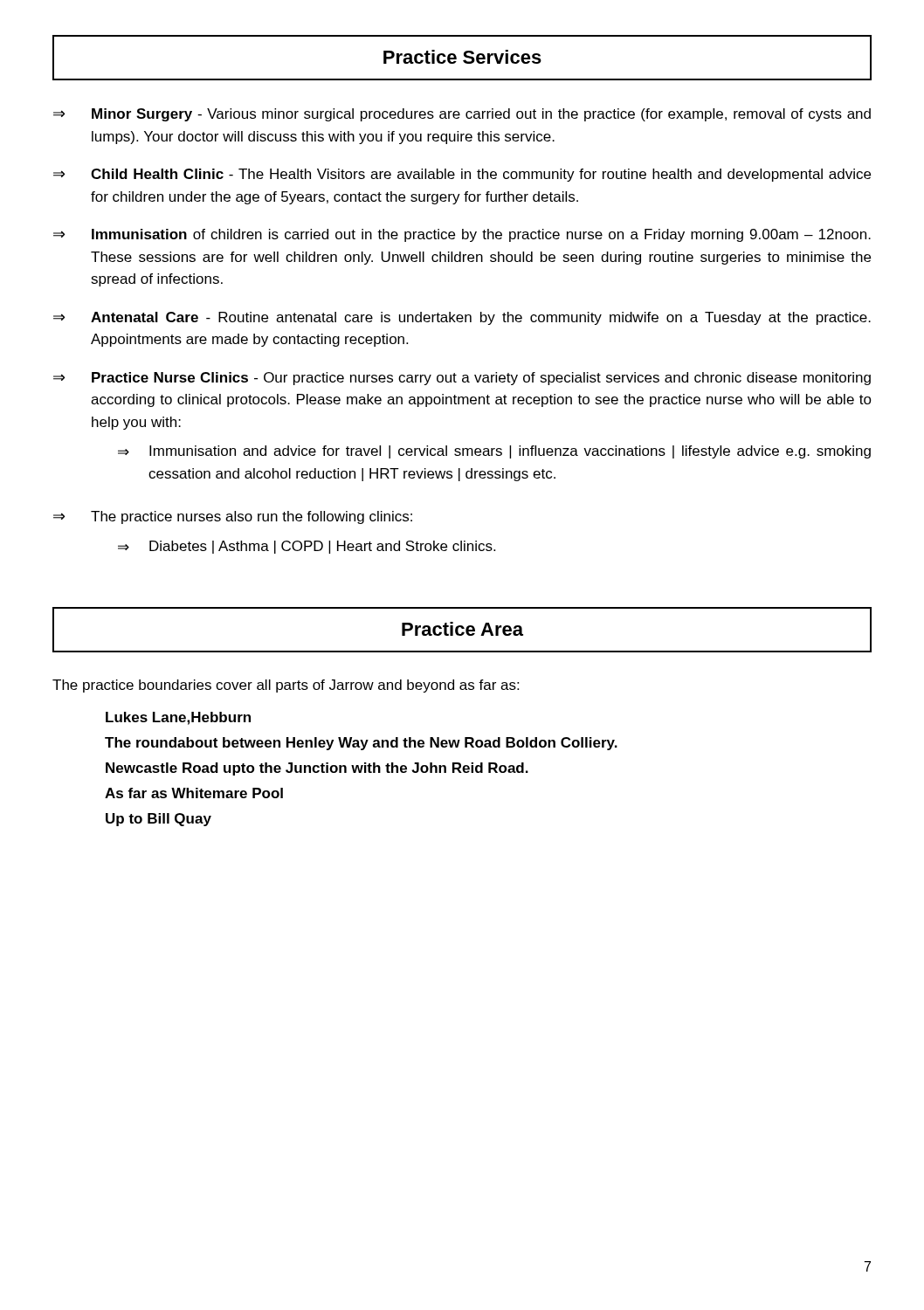924x1310 pixels.
Task: Click on the list item that says "Newcastle Road upto the Junction"
Action: pyautogui.click(x=317, y=768)
